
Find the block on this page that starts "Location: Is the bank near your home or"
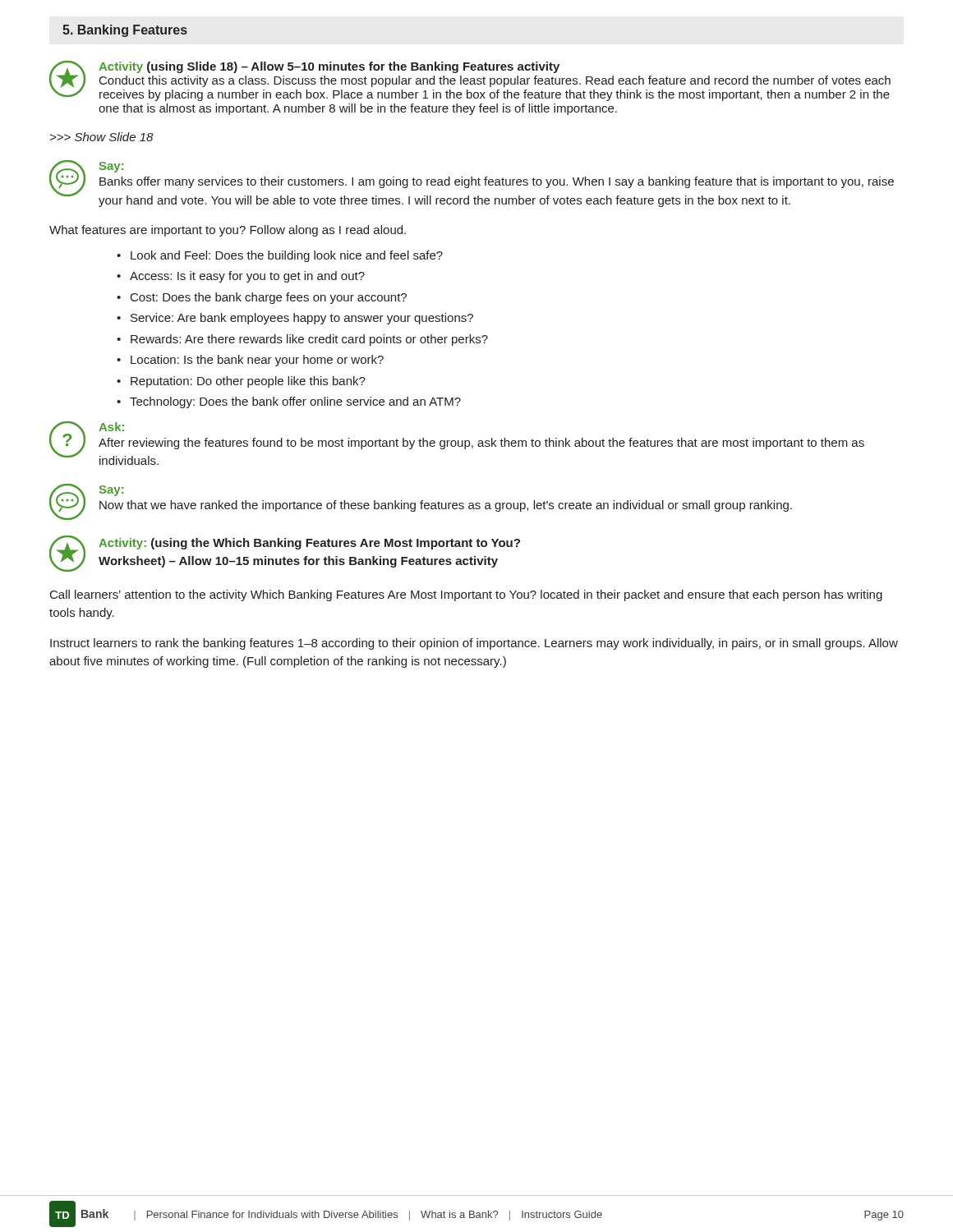250,361
